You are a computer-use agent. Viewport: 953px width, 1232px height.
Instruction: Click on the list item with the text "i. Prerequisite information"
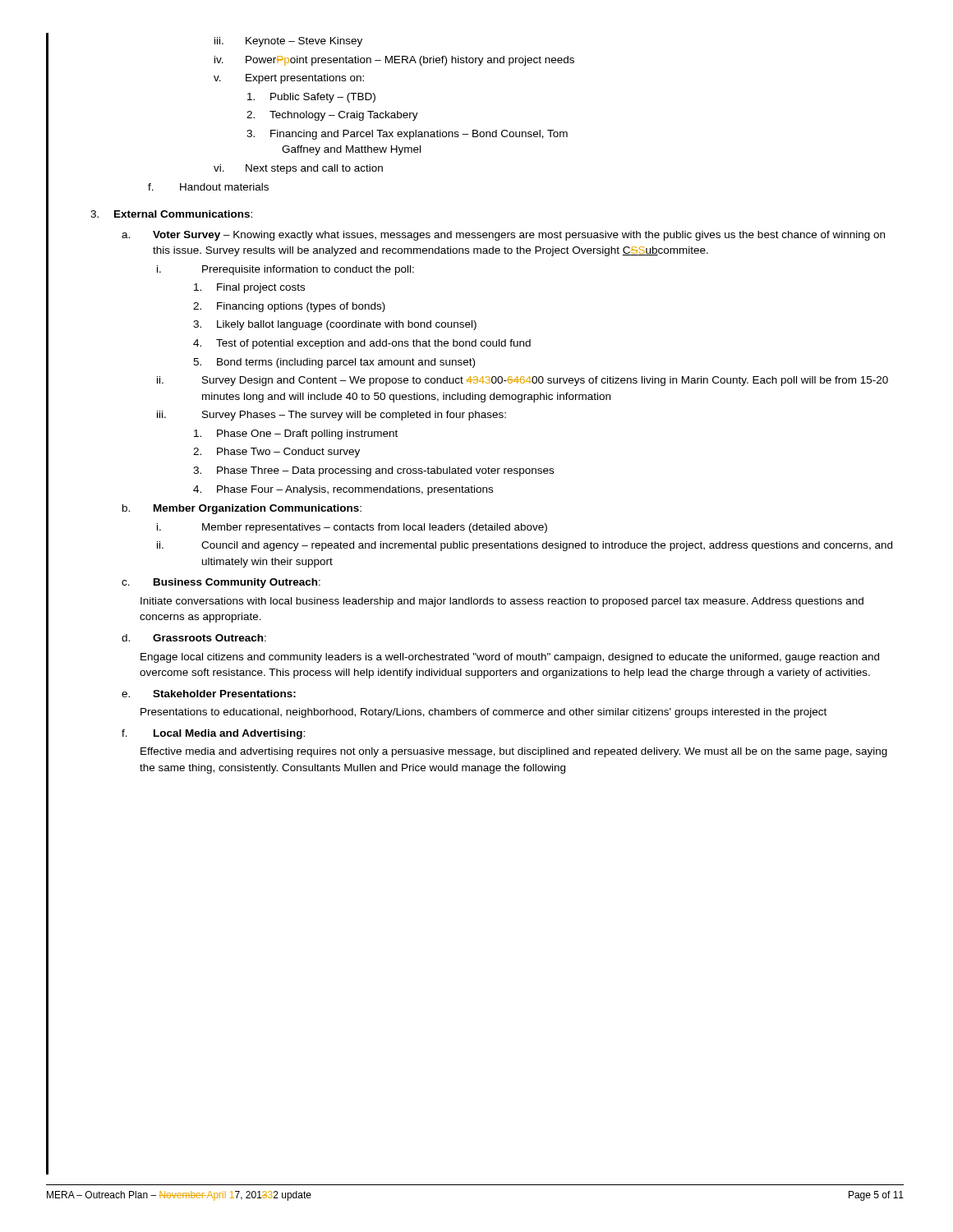[285, 269]
